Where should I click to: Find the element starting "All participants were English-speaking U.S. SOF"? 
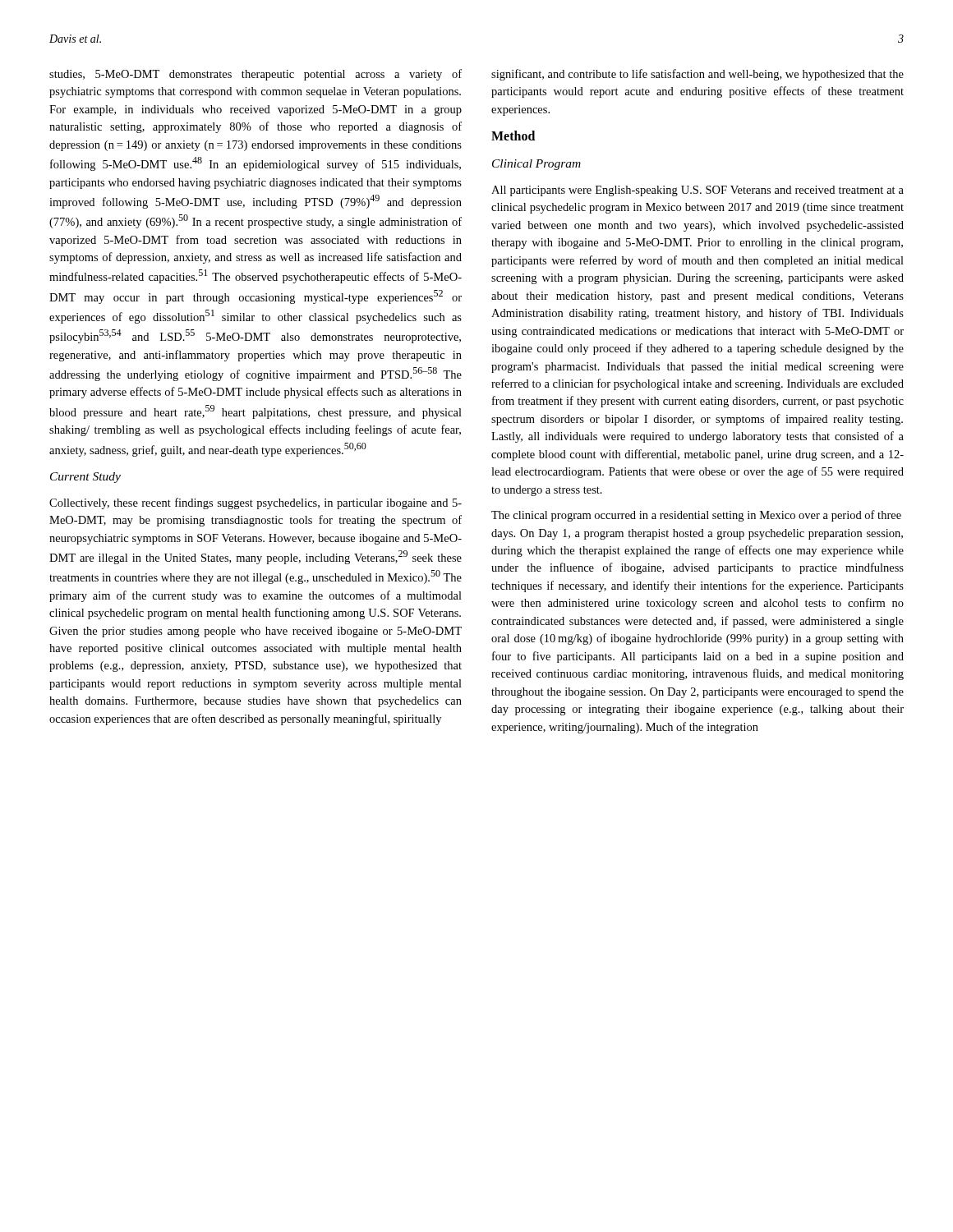click(698, 459)
